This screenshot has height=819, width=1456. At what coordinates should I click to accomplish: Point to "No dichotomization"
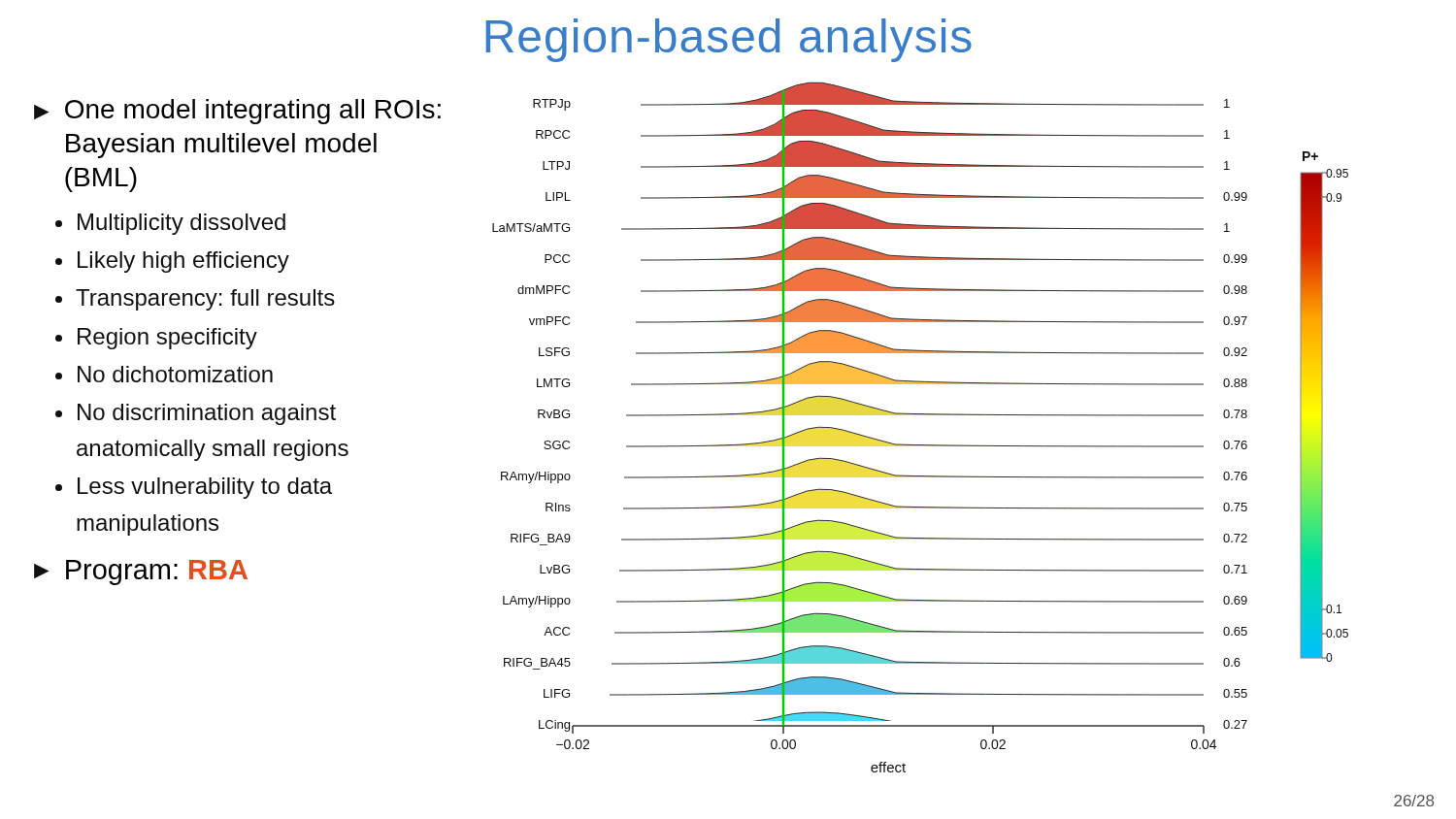click(175, 374)
